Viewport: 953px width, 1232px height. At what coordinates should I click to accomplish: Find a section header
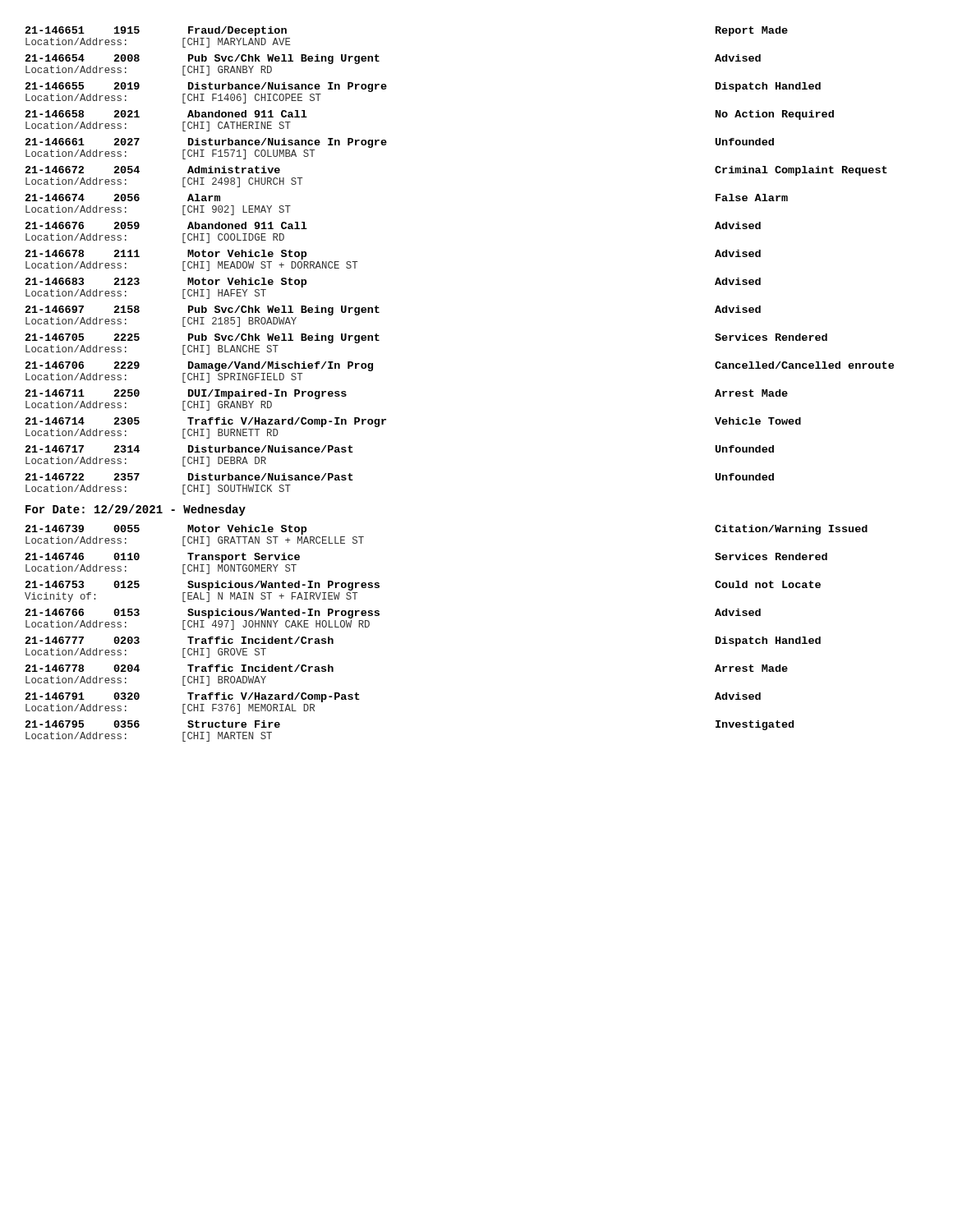click(135, 510)
